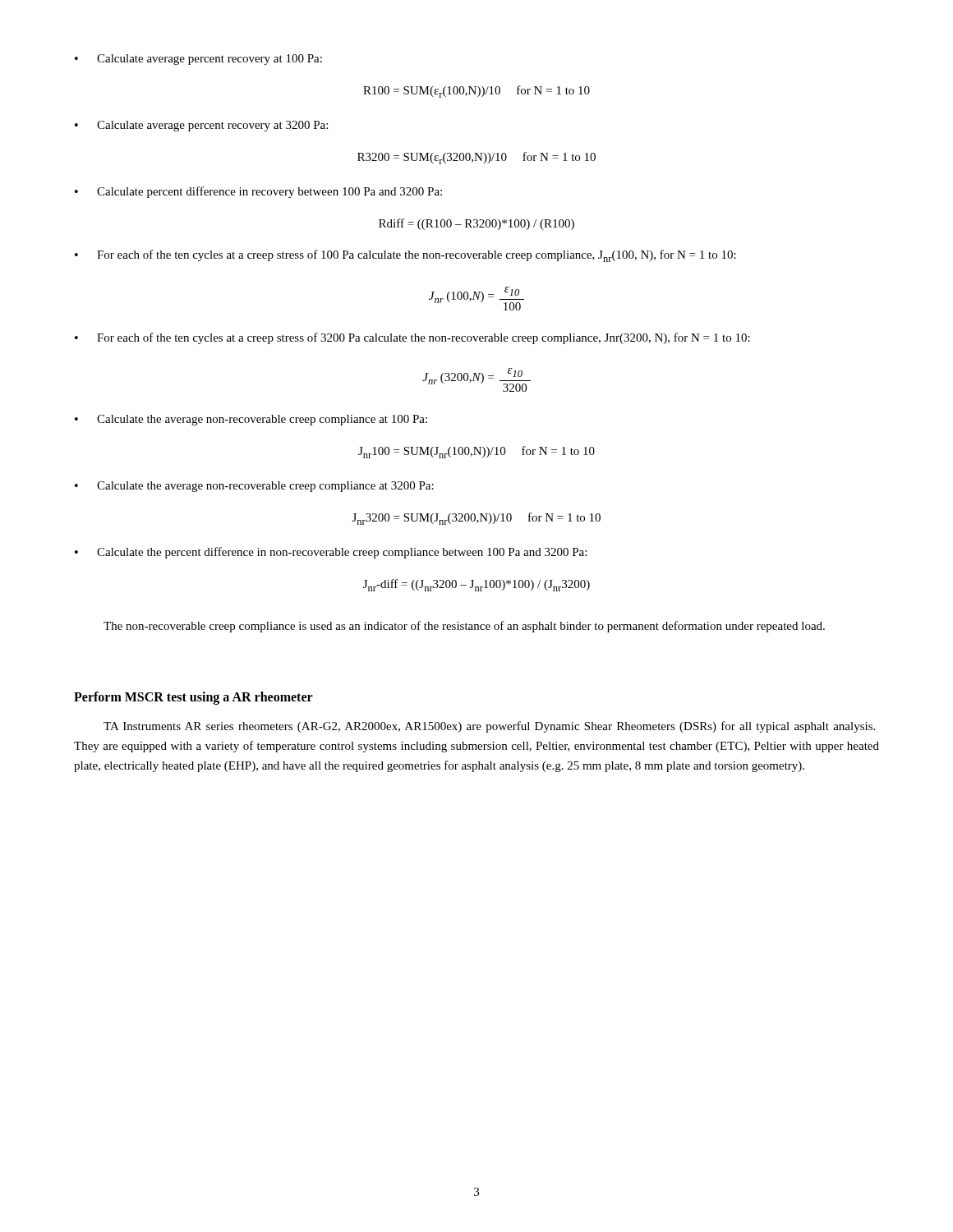Click on the text starting "Jnr3200 = SUM(Jnr(3200,N))/10 for N"
953x1232 pixels.
click(x=476, y=519)
